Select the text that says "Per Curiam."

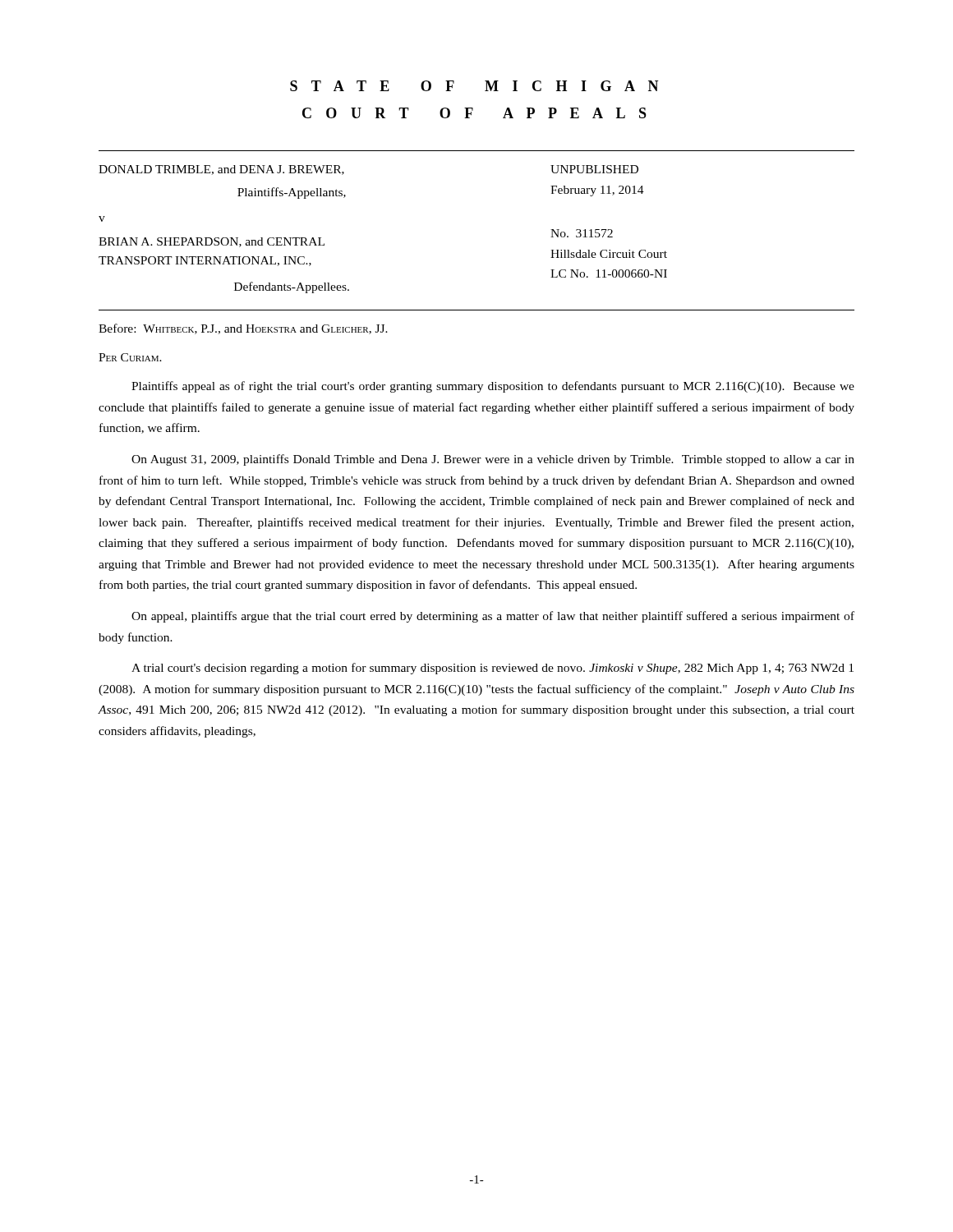[x=130, y=356]
